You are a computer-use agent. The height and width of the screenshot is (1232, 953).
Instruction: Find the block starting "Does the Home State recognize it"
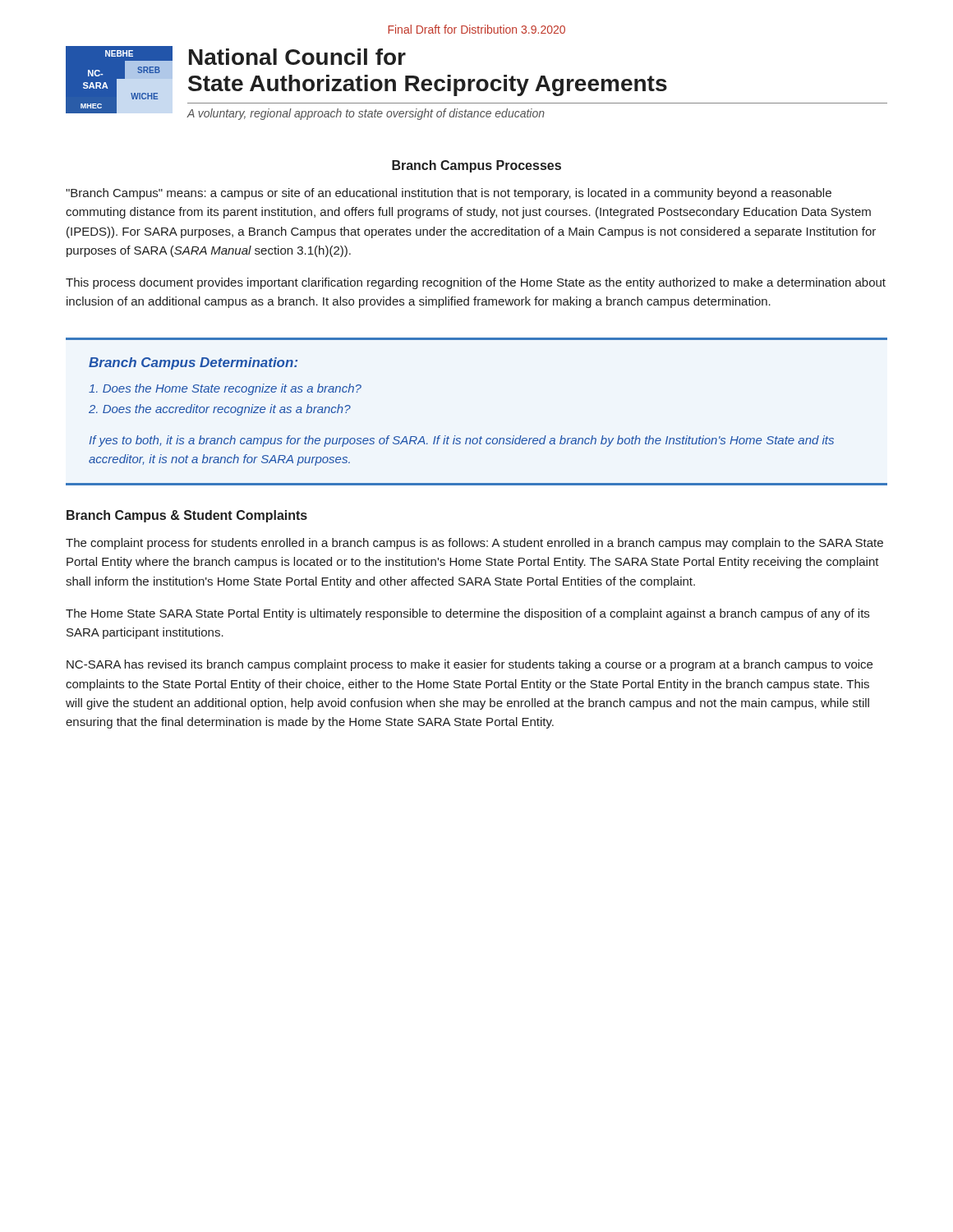click(225, 388)
